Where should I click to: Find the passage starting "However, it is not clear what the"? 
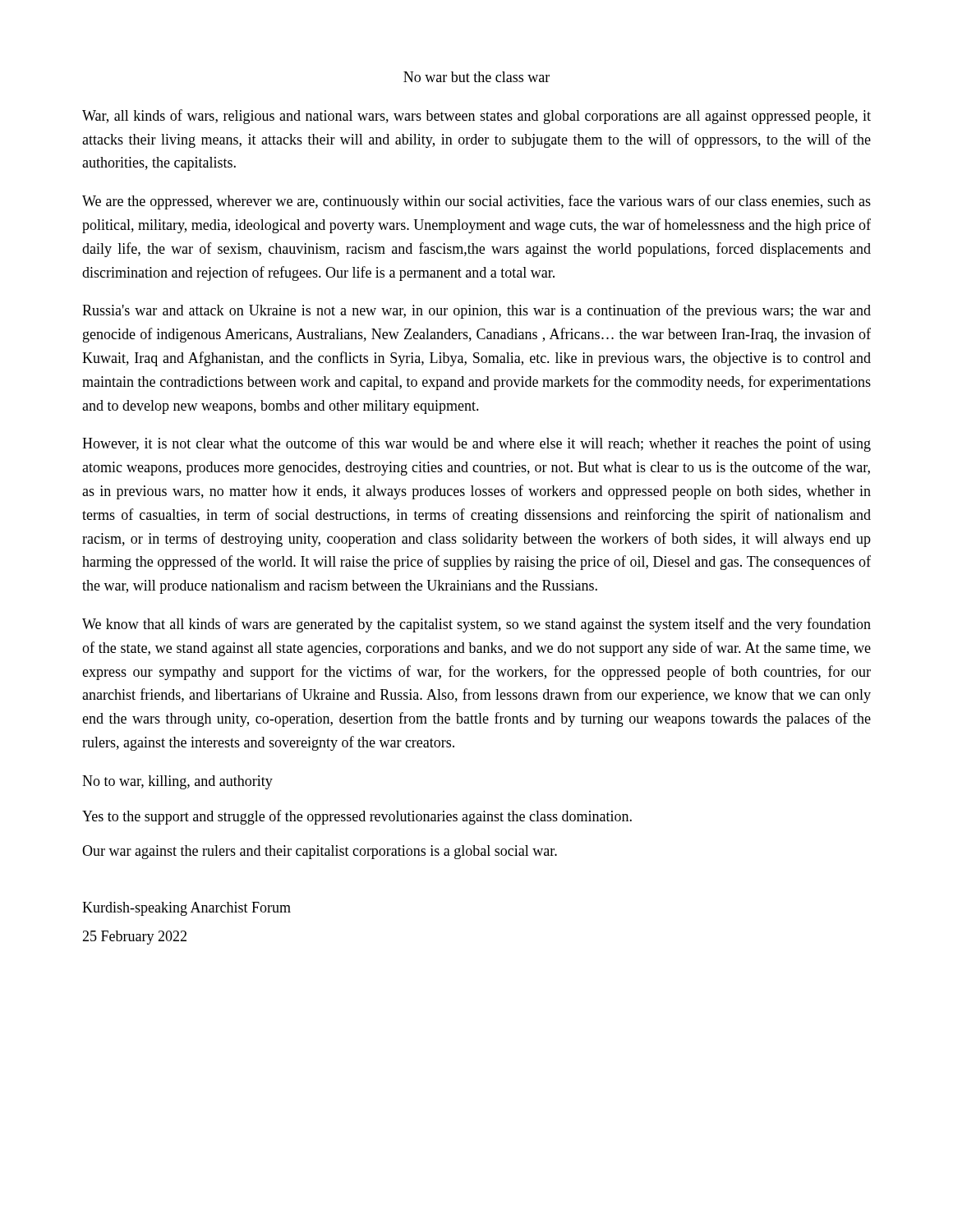tap(476, 515)
